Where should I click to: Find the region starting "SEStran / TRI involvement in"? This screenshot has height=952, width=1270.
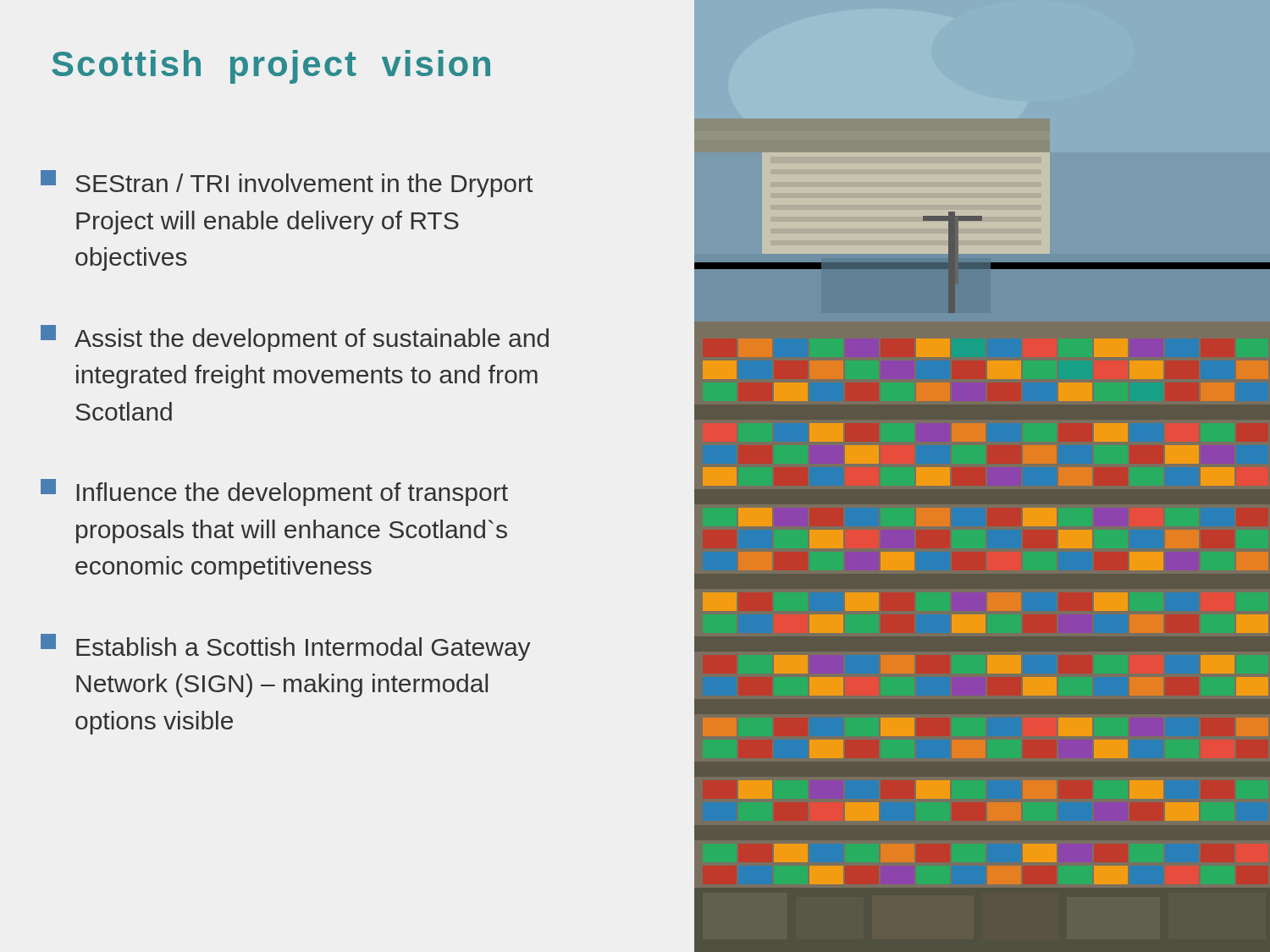click(287, 220)
